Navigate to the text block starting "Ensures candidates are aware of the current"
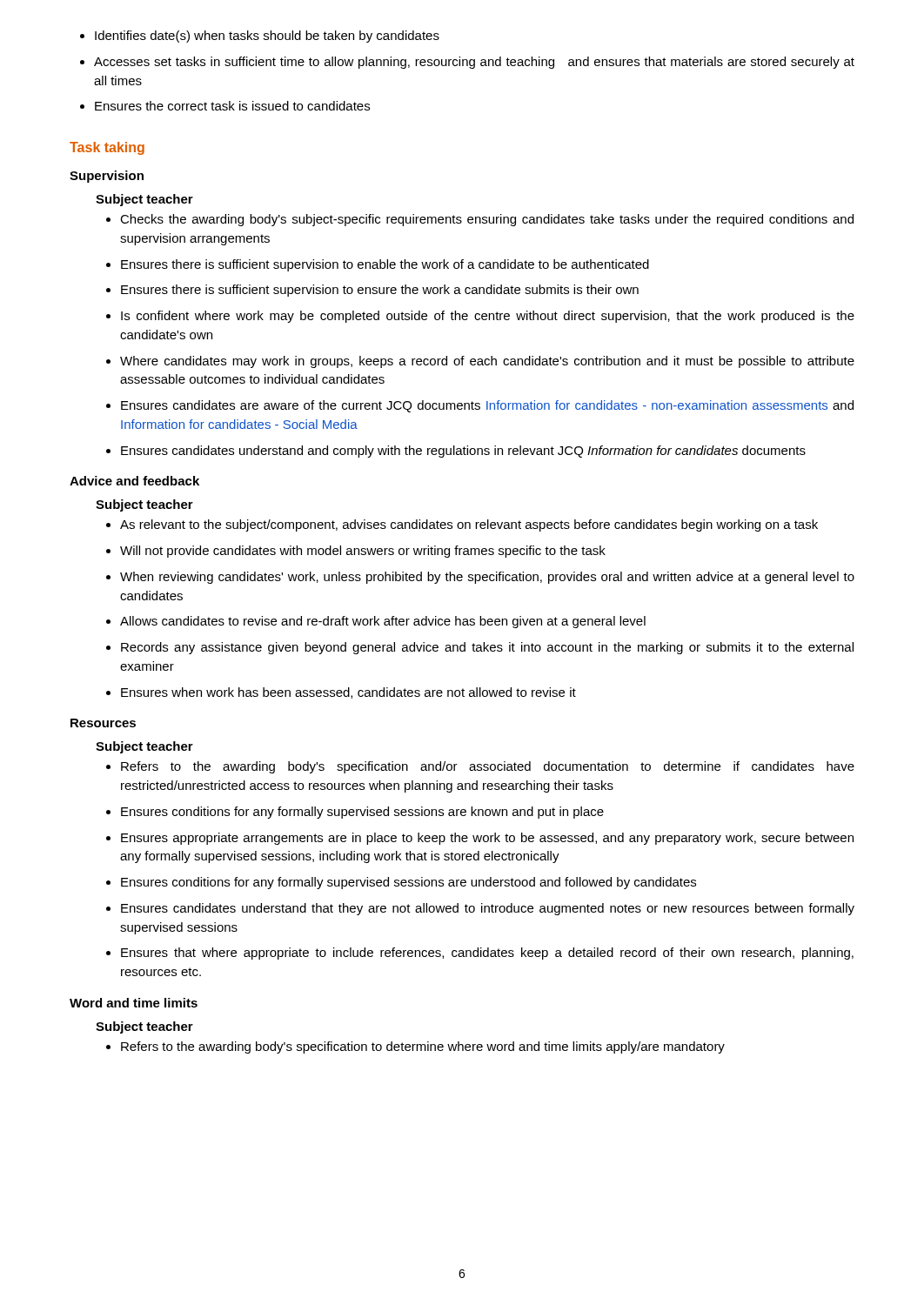The image size is (924, 1305). [475, 415]
